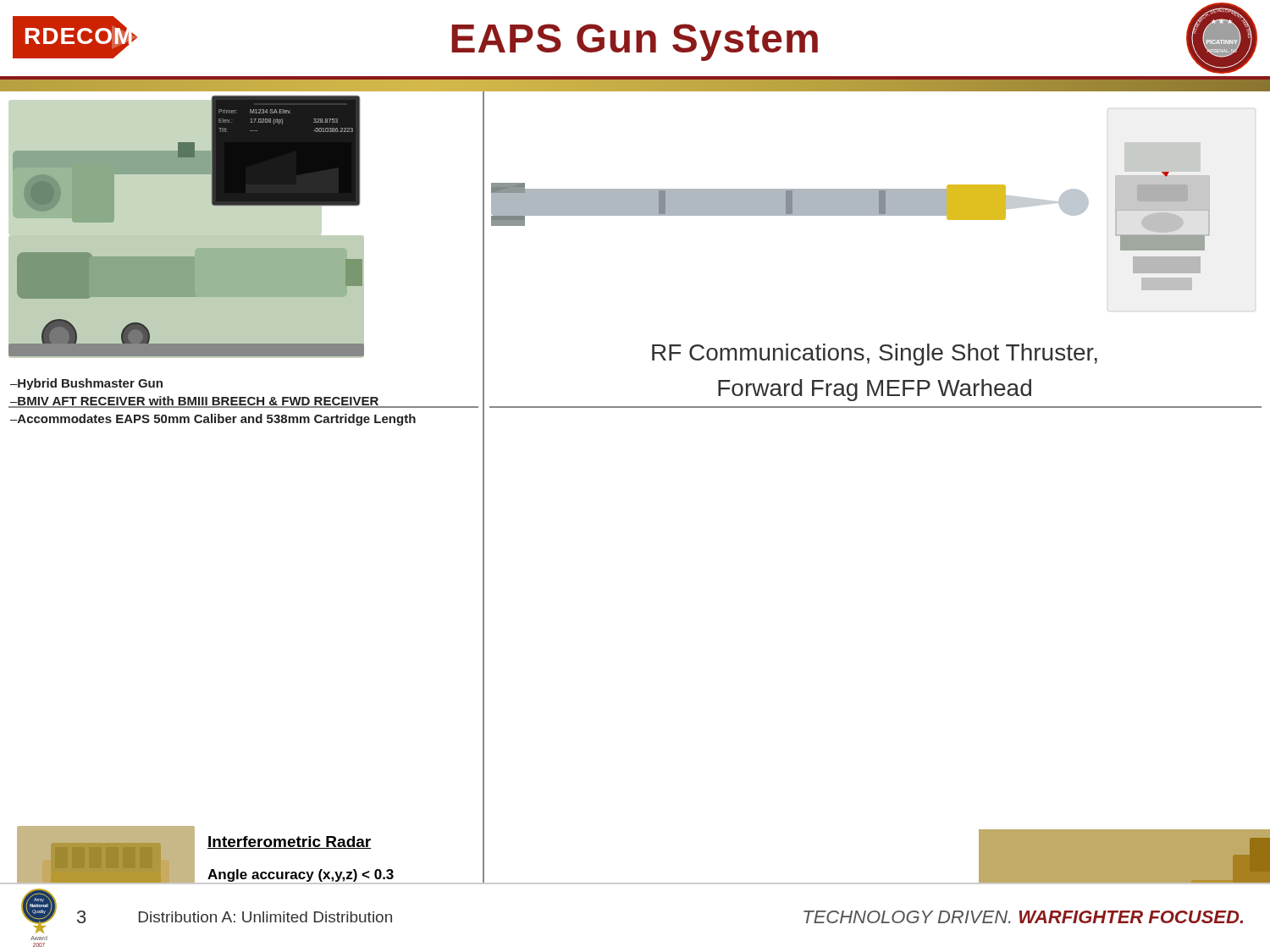1270x952 pixels.
Task: Select the text block that says "RF Communications, Single"
Action: tap(875, 370)
